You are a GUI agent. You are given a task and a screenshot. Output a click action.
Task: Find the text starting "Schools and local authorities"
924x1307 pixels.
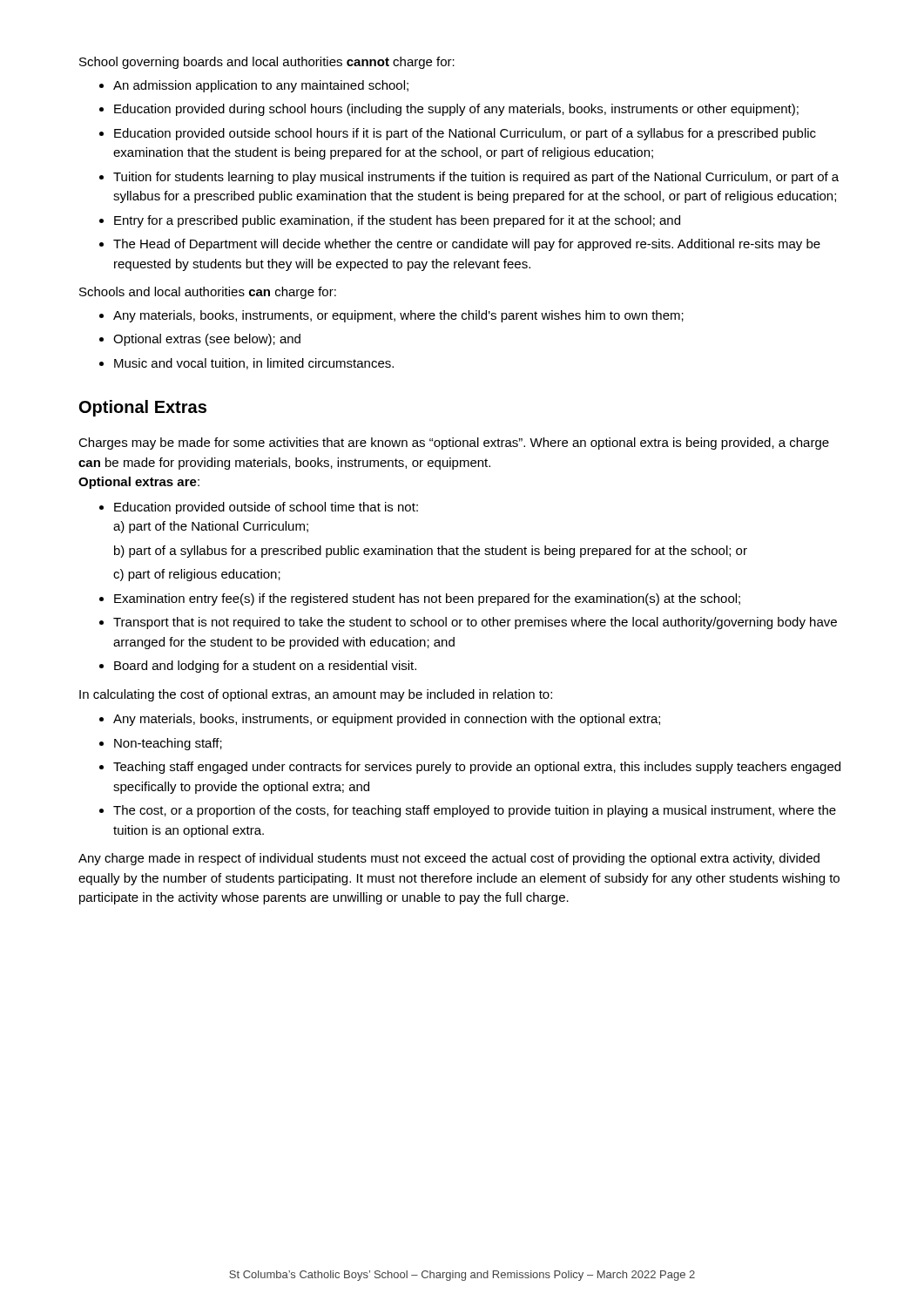click(x=208, y=293)
